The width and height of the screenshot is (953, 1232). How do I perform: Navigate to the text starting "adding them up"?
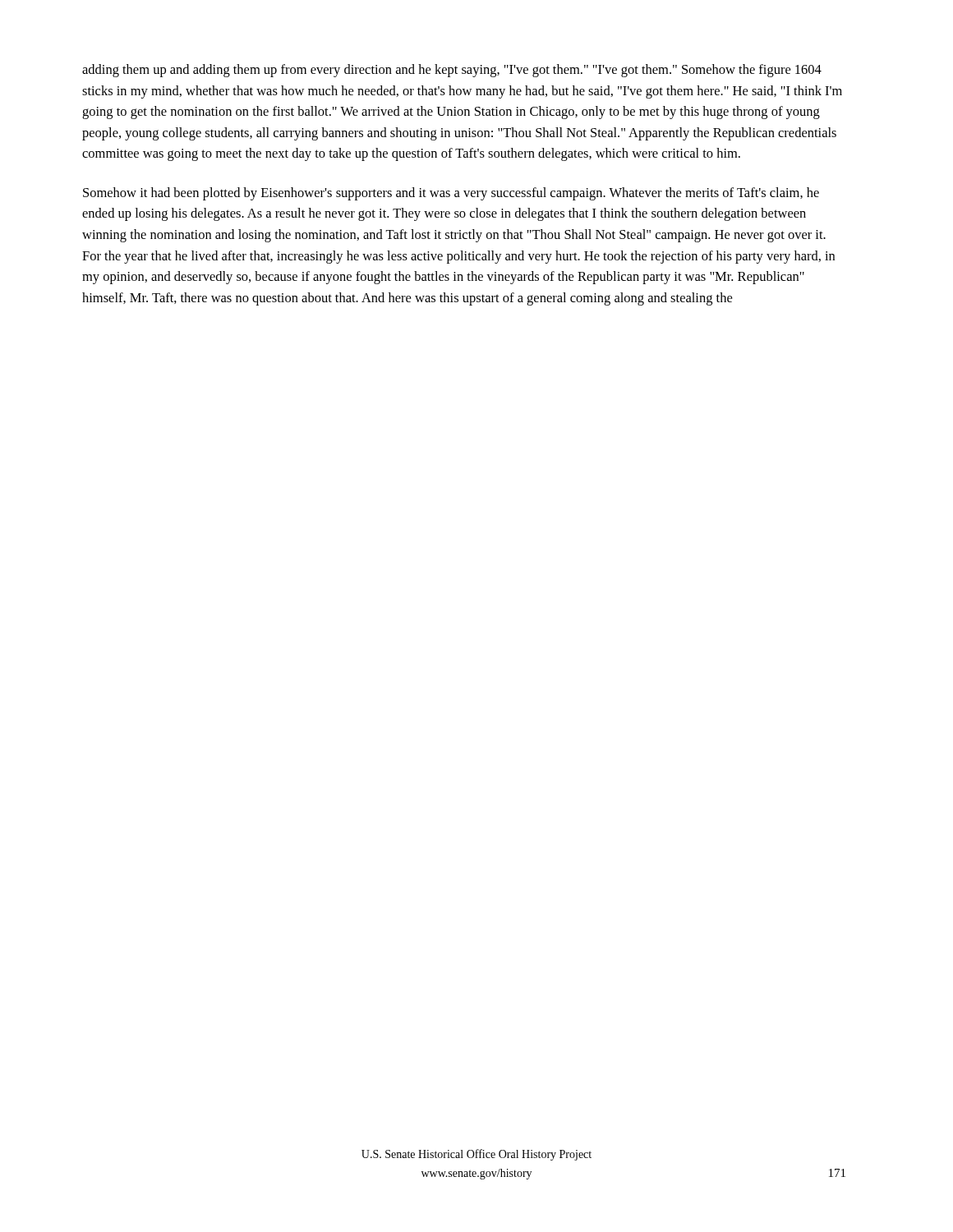coord(462,111)
